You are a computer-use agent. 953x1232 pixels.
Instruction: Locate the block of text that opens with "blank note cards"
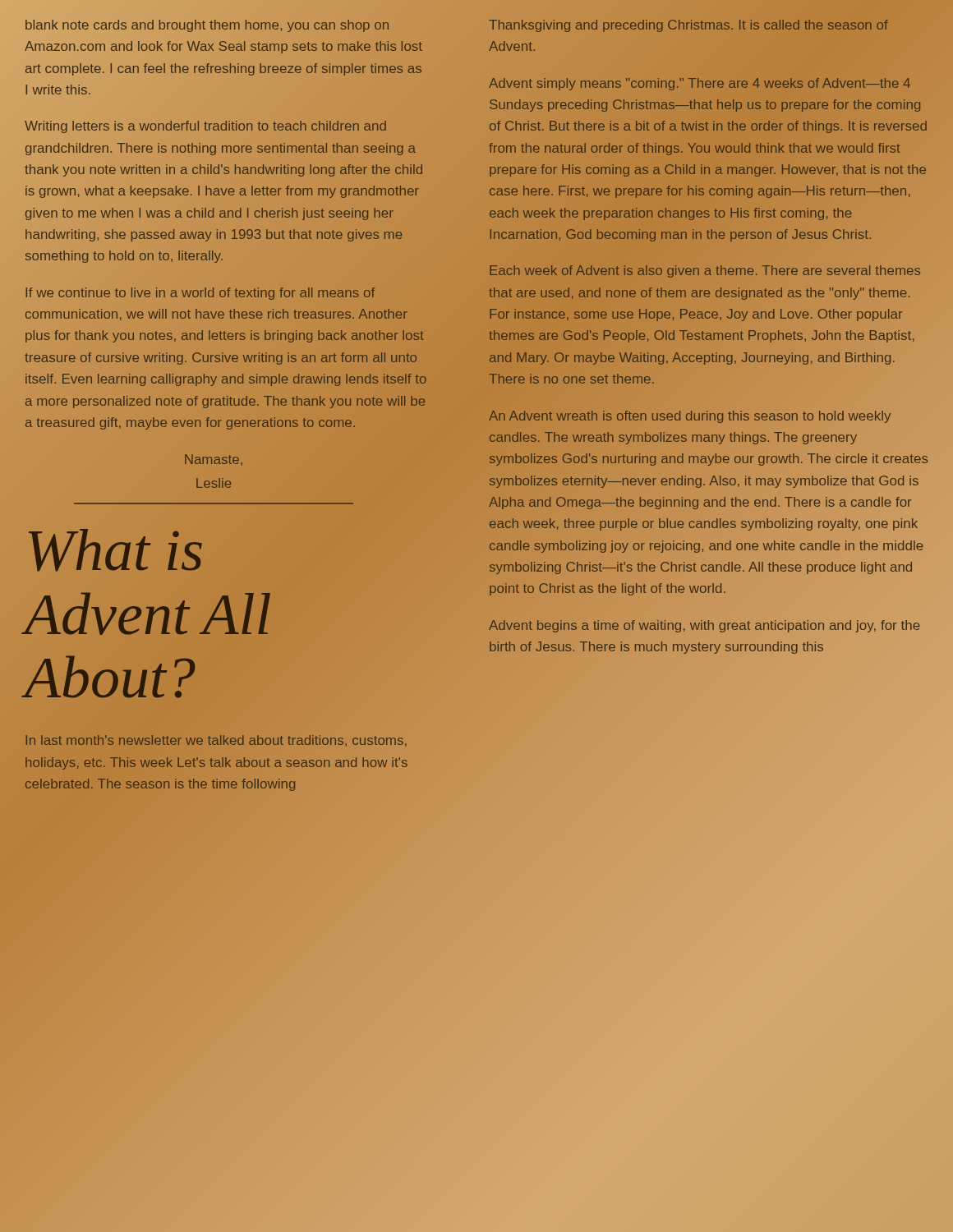[224, 58]
